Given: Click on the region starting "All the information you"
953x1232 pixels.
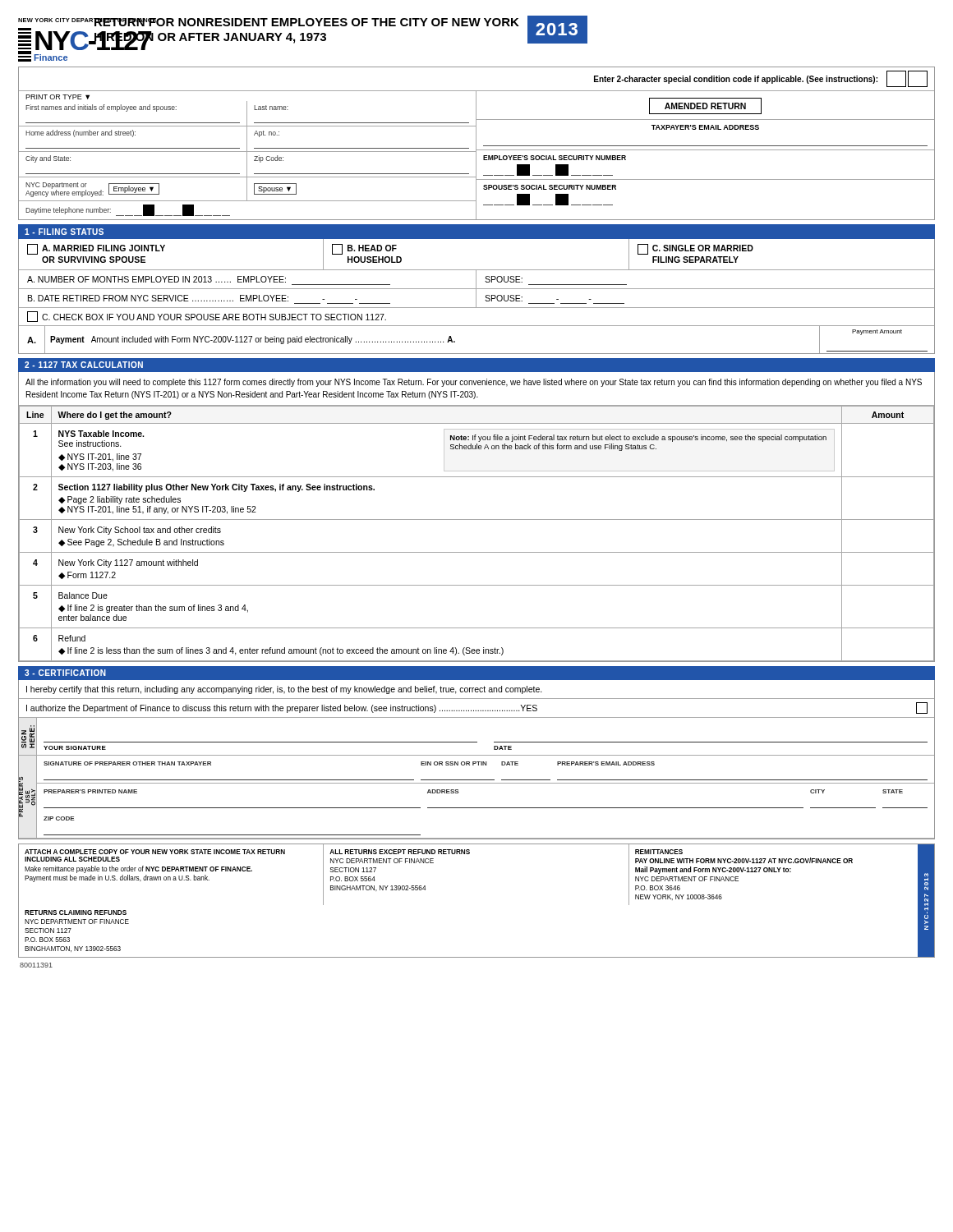Looking at the screenshot, I should tap(476, 517).
